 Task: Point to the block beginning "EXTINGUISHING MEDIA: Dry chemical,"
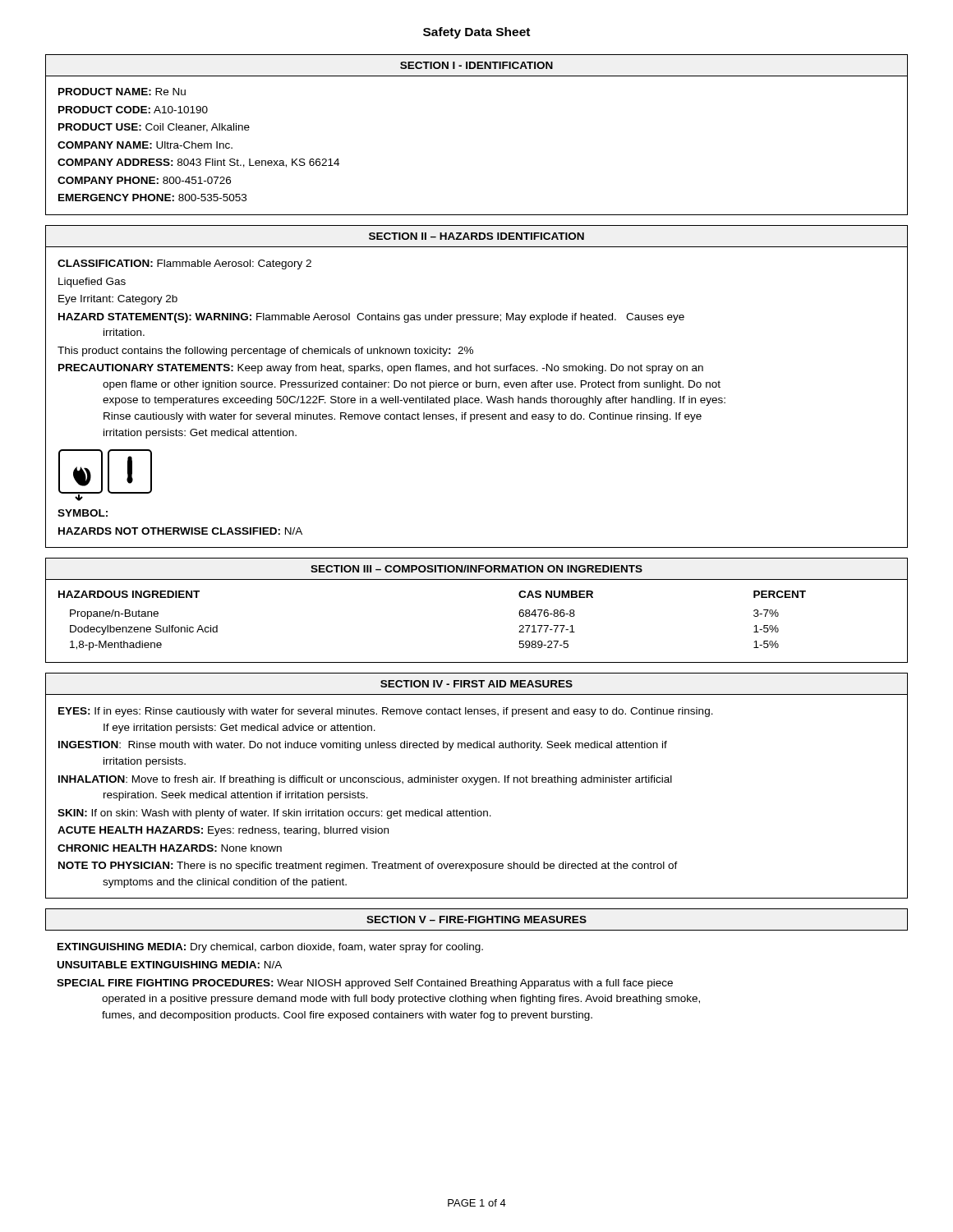(476, 981)
